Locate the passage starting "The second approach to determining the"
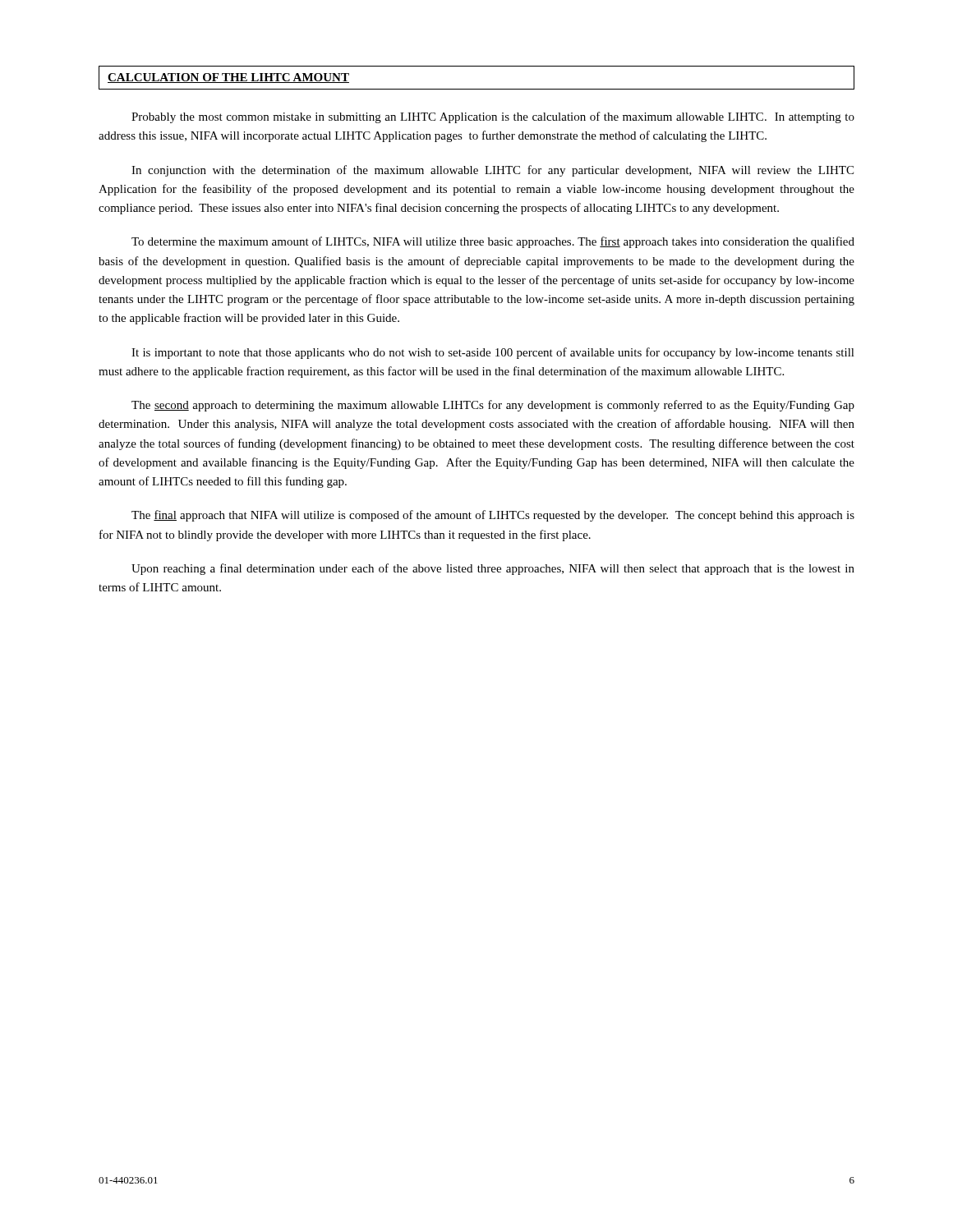 click(x=476, y=443)
